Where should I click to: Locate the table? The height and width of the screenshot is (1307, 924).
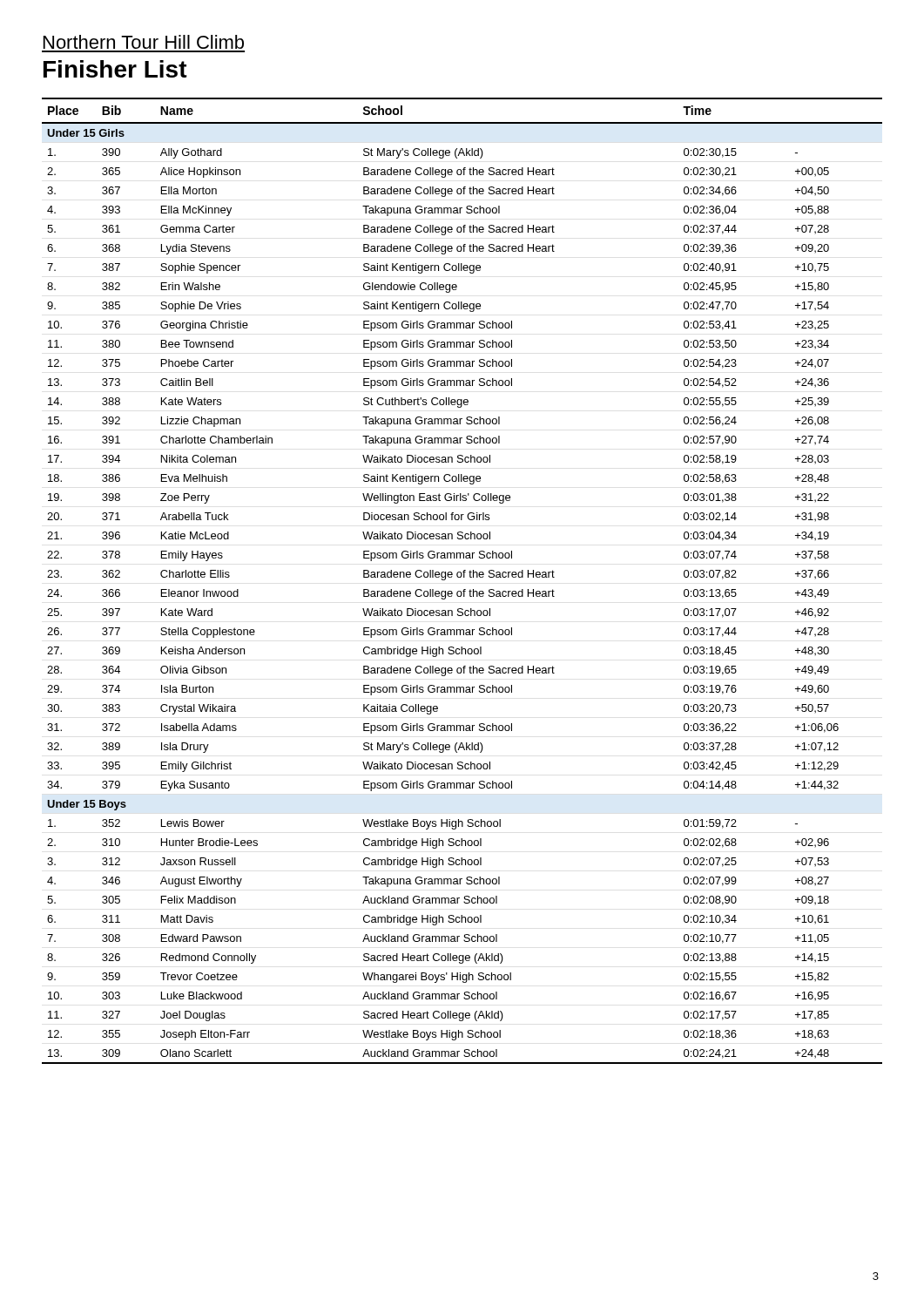462,581
